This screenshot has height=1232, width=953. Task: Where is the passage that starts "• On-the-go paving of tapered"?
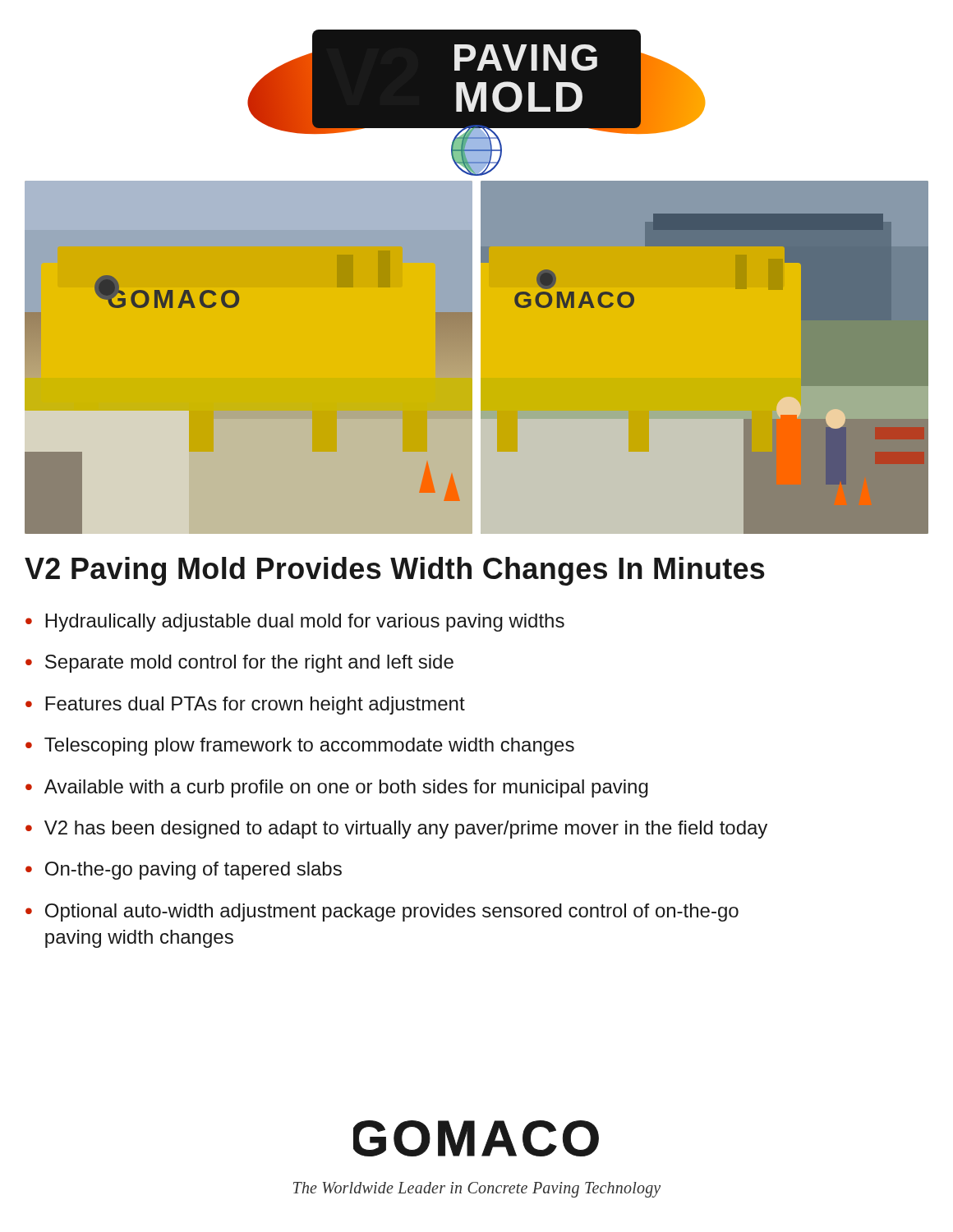(184, 869)
